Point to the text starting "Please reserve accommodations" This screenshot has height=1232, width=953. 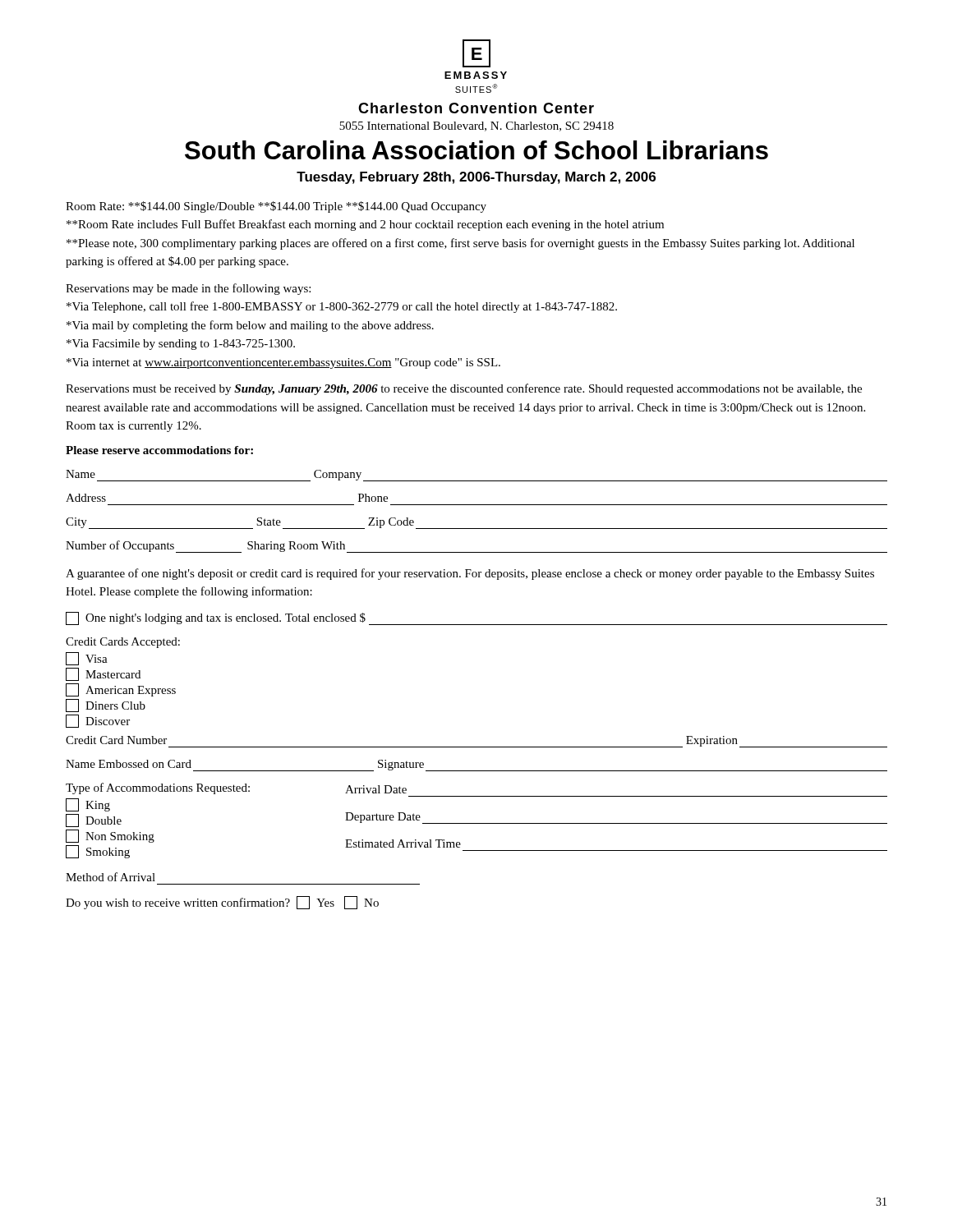tap(160, 450)
